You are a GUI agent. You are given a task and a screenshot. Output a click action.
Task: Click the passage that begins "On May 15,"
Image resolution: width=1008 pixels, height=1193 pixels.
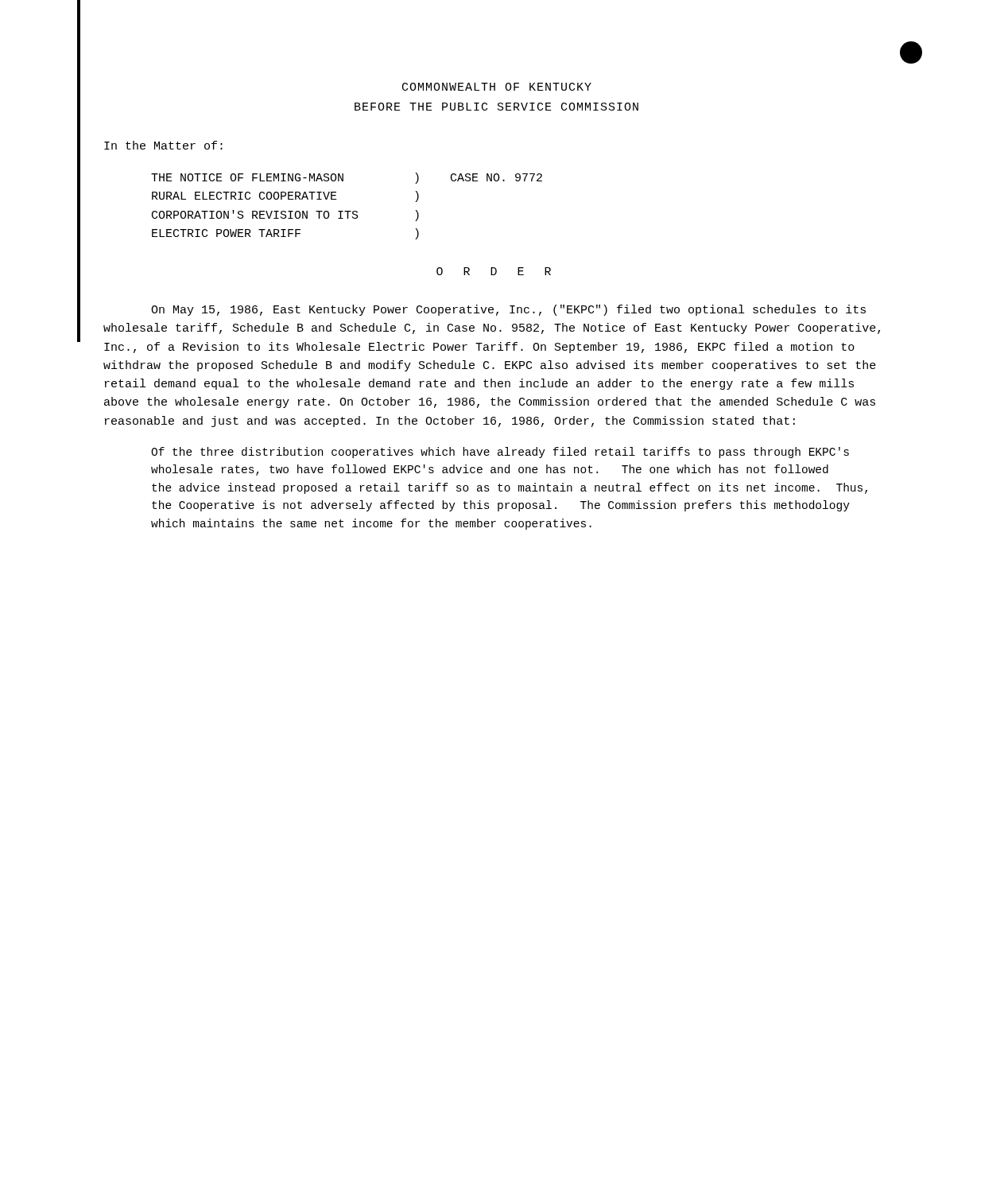493,366
